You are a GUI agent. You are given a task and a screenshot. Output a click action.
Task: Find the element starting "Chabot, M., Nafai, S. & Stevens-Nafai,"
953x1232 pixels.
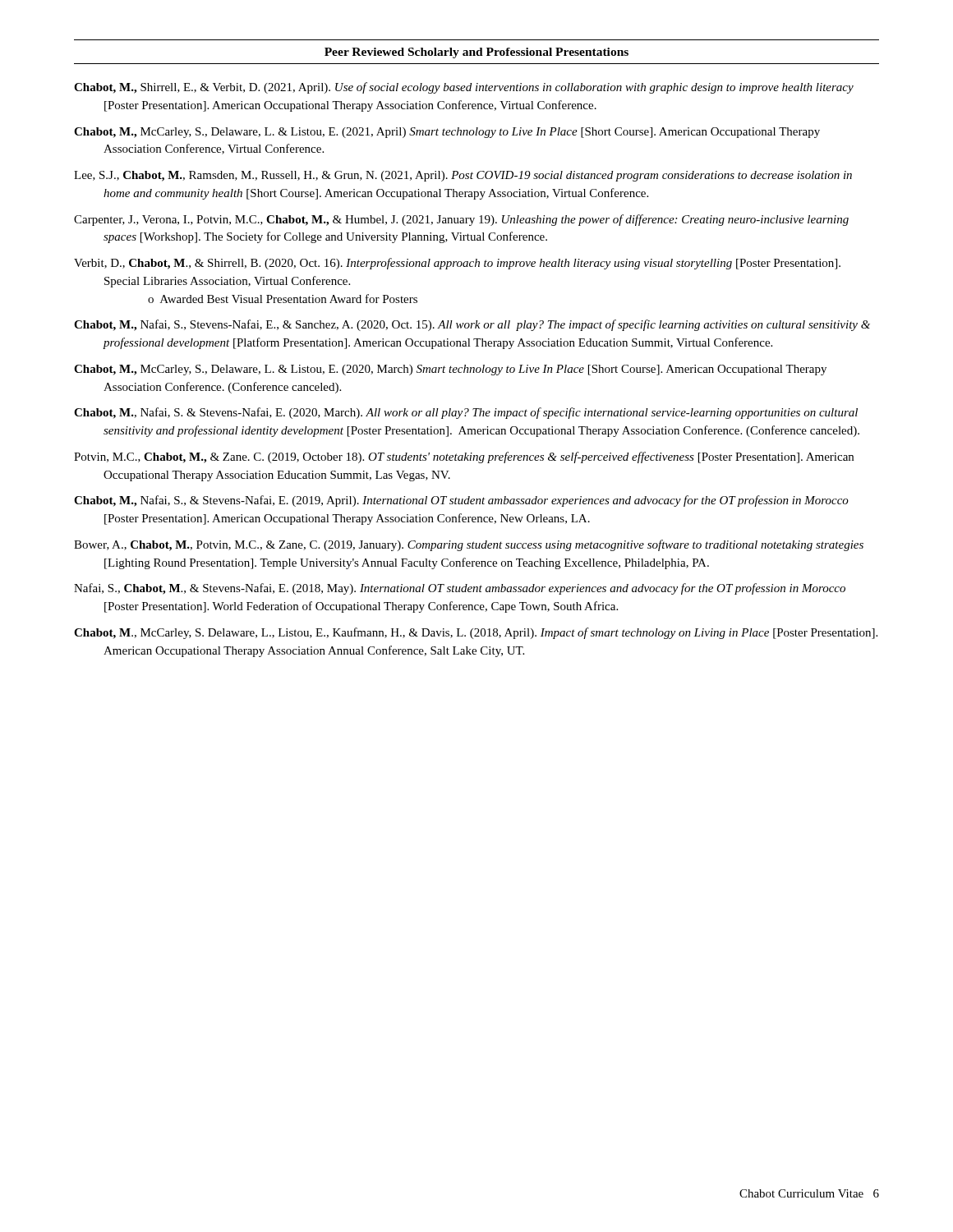tap(467, 421)
